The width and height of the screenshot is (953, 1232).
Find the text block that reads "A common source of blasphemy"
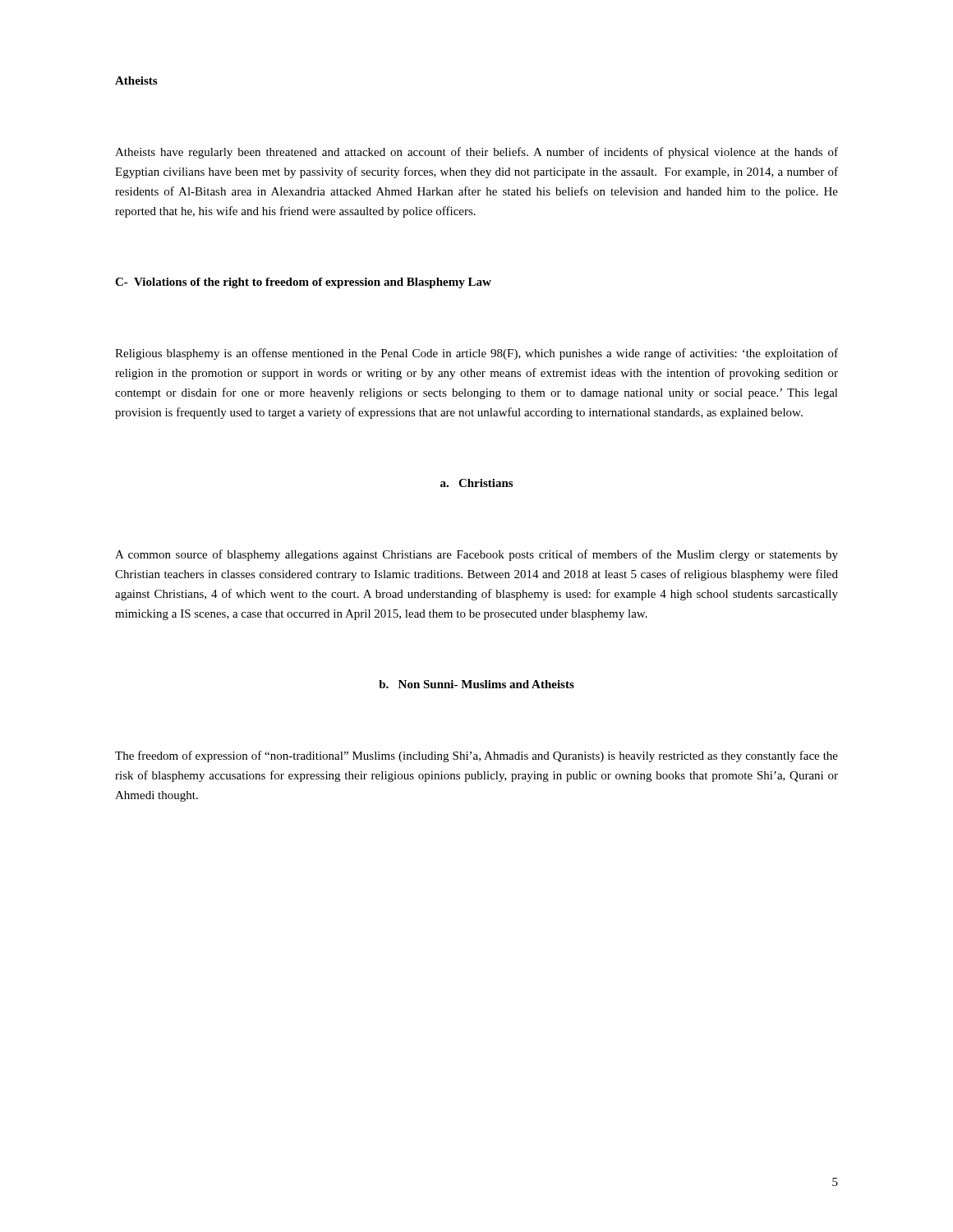click(x=476, y=584)
